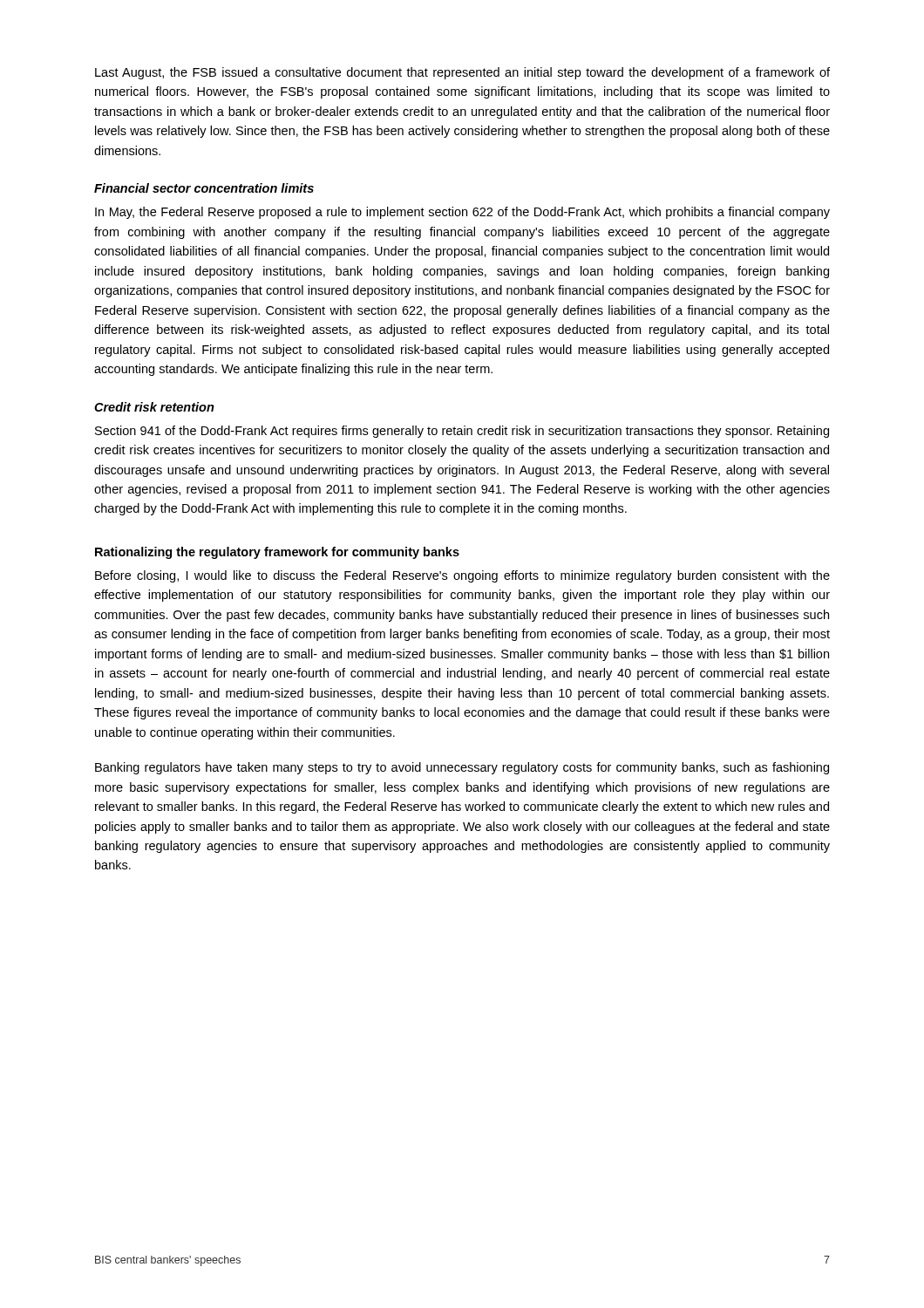Find "Financial sector concentration limits" on this page
924x1308 pixels.
point(204,189)
